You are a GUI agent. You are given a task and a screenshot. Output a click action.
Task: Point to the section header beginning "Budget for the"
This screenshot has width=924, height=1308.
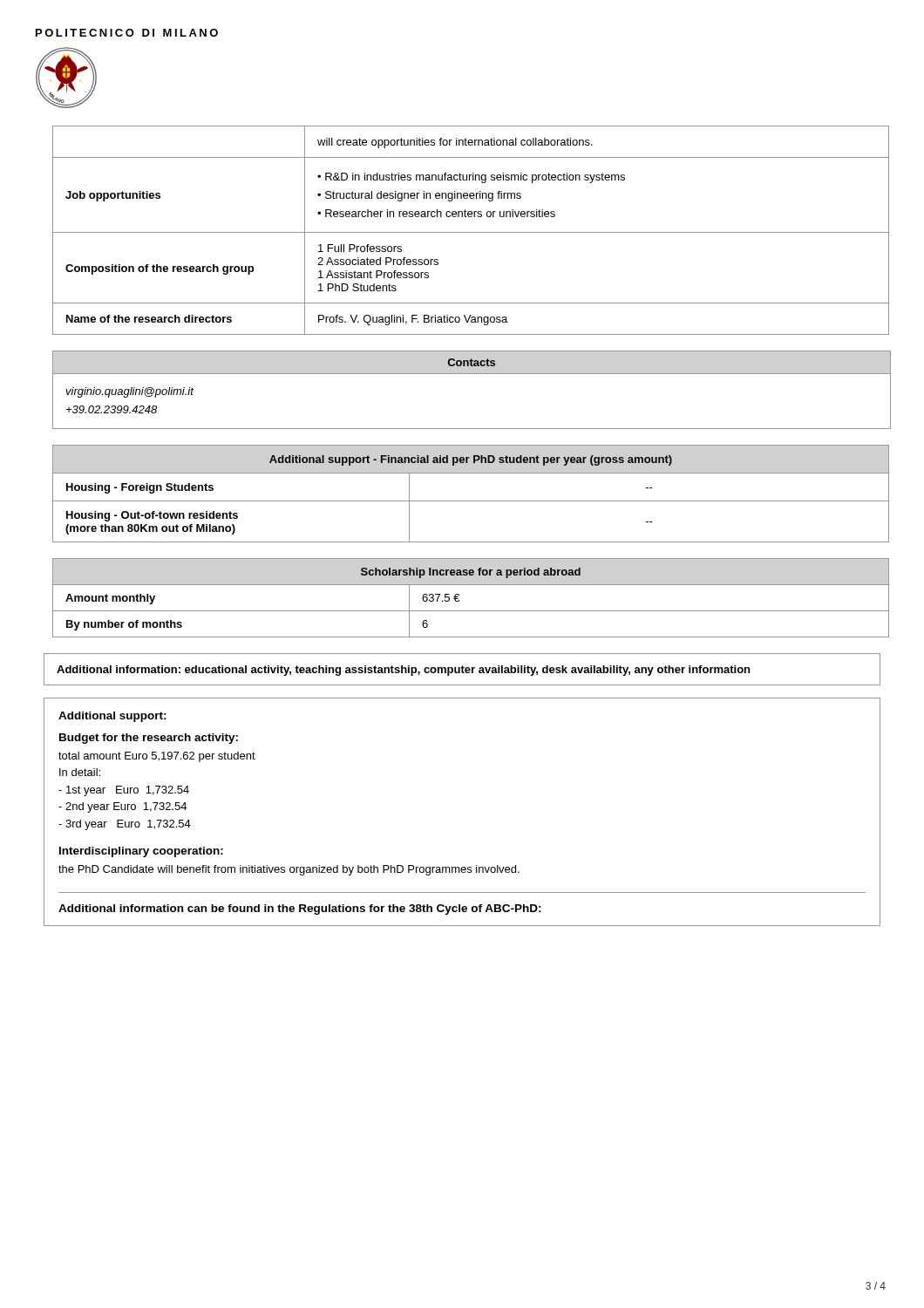149,737
